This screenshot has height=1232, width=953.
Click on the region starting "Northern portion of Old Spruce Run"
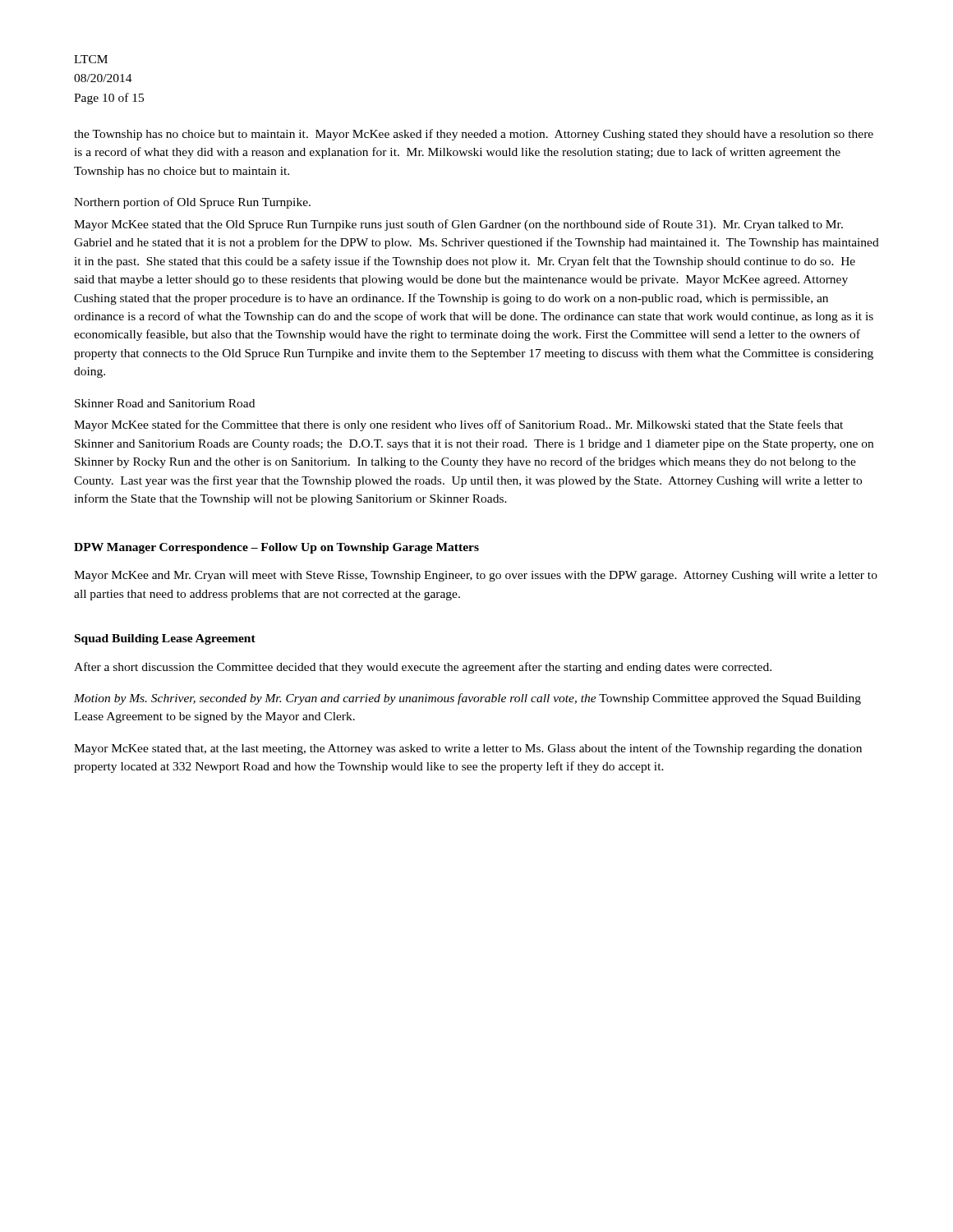(192, 203)
